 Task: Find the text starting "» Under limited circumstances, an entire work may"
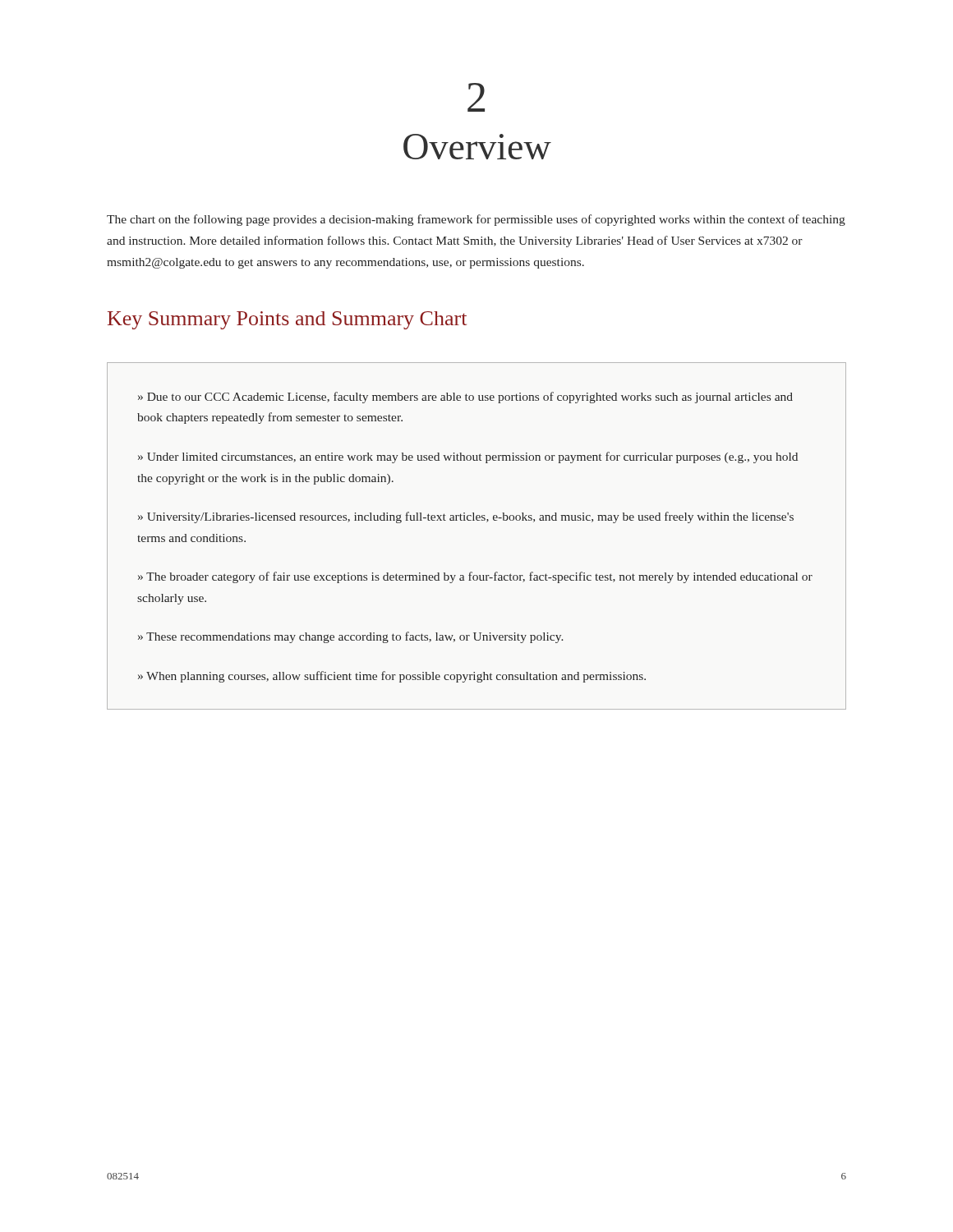click(468, 467)
